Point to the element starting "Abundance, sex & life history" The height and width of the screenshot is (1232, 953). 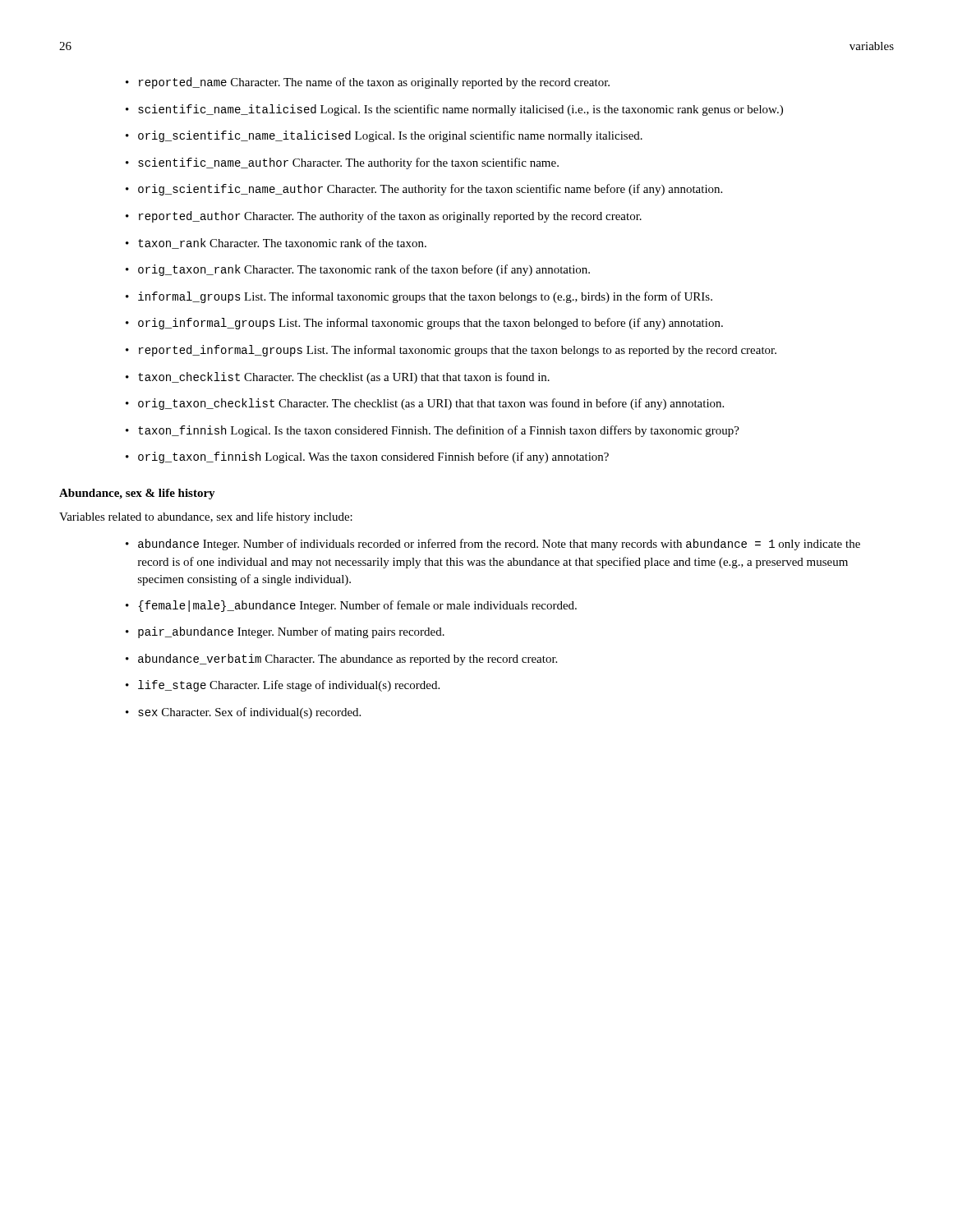pyautogui.click(x=137, y=493)
